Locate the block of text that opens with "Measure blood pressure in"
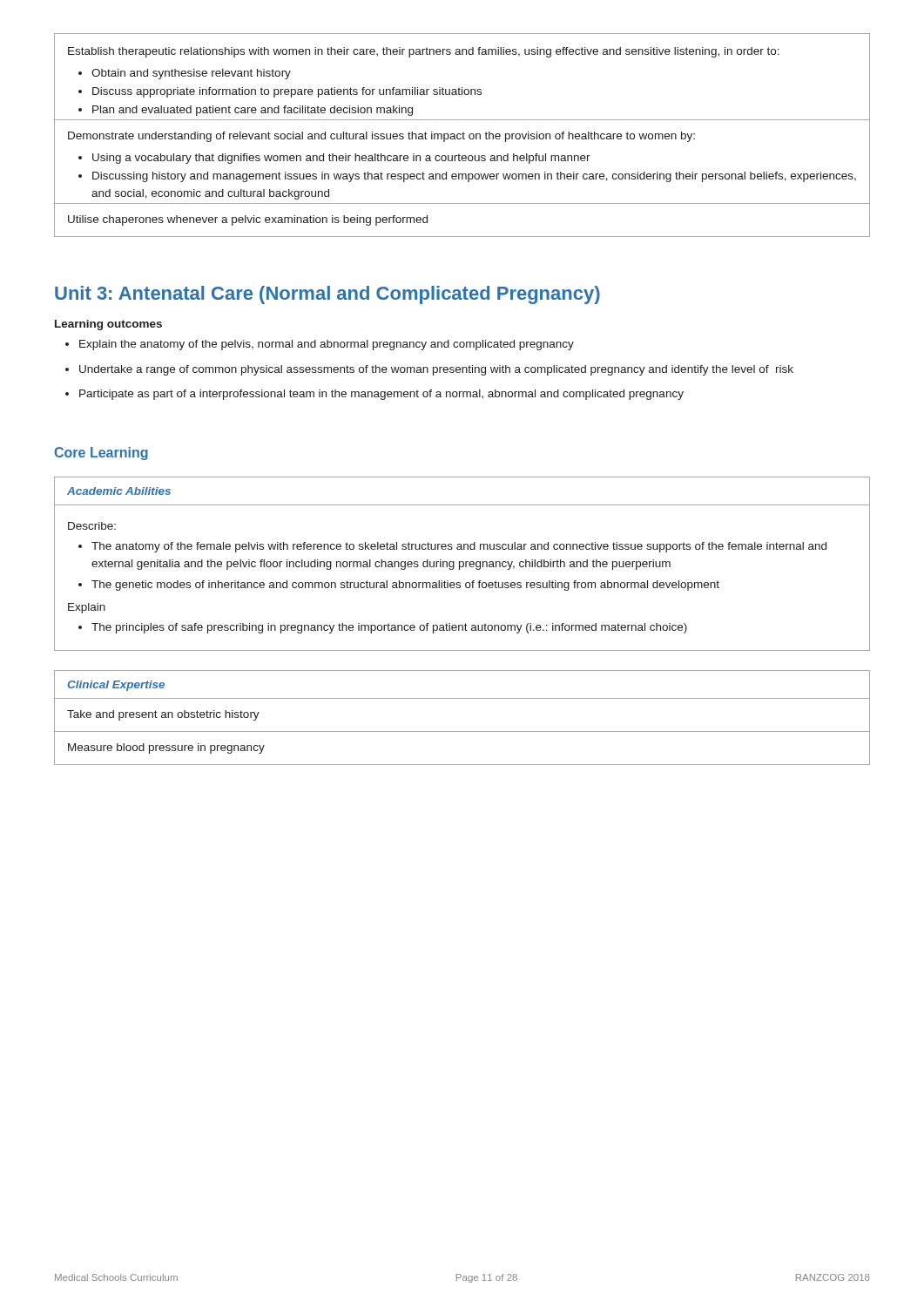Viewport: 924px width, 1307px height. (x=166, y=747)
